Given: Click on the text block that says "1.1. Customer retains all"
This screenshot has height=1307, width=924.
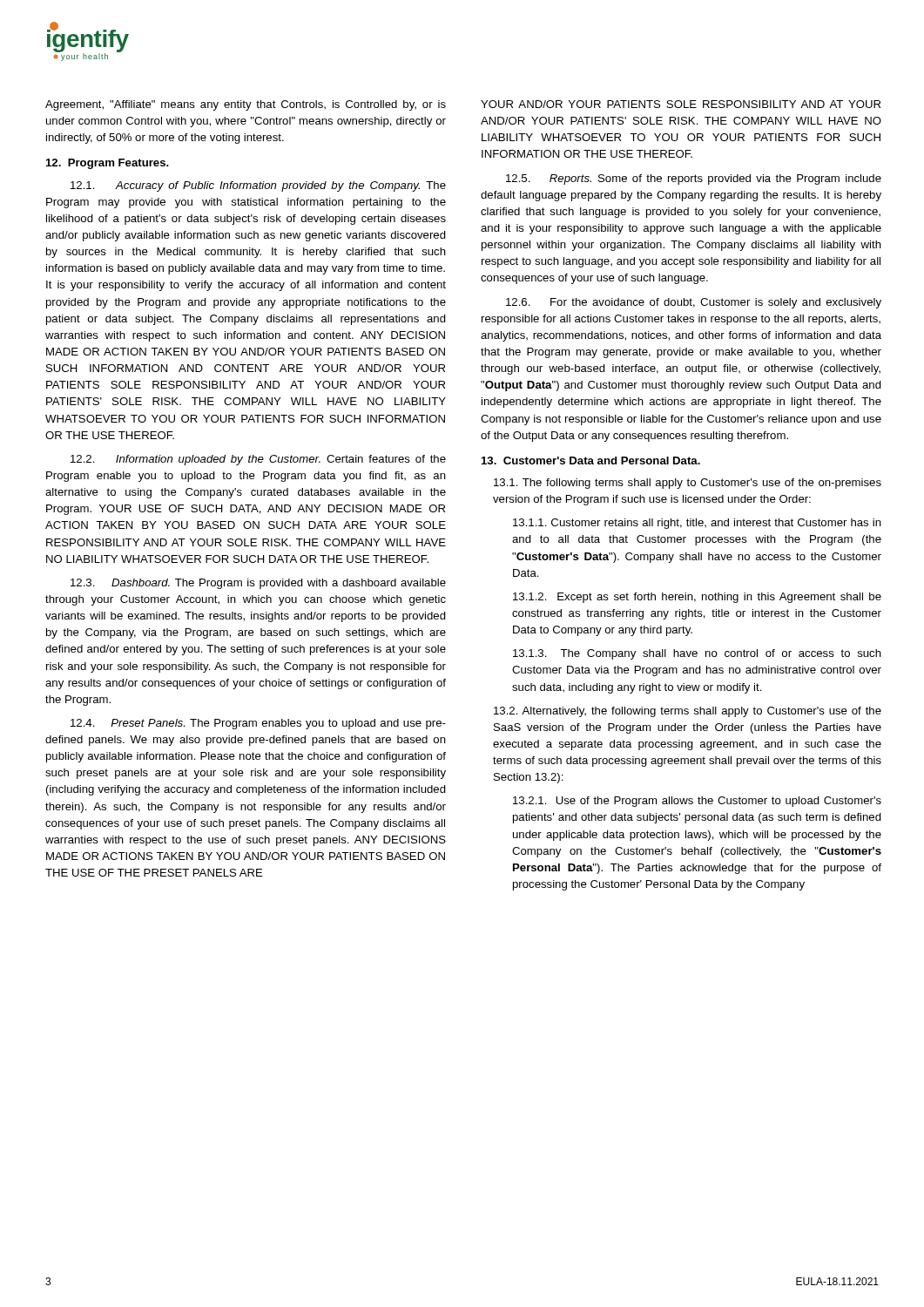Looking at the screenshot, I should 697,548.
